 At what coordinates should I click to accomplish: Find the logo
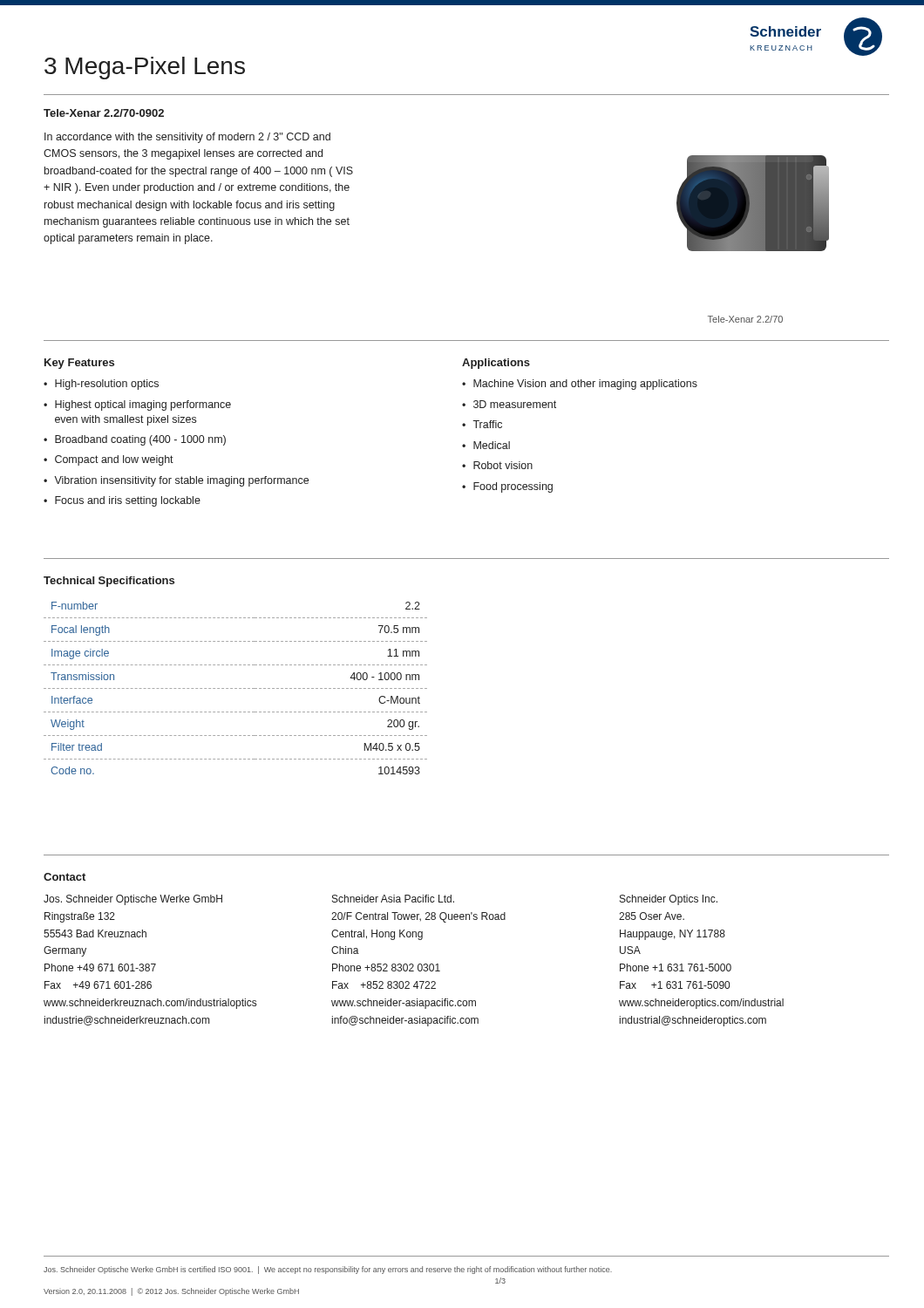819,41
